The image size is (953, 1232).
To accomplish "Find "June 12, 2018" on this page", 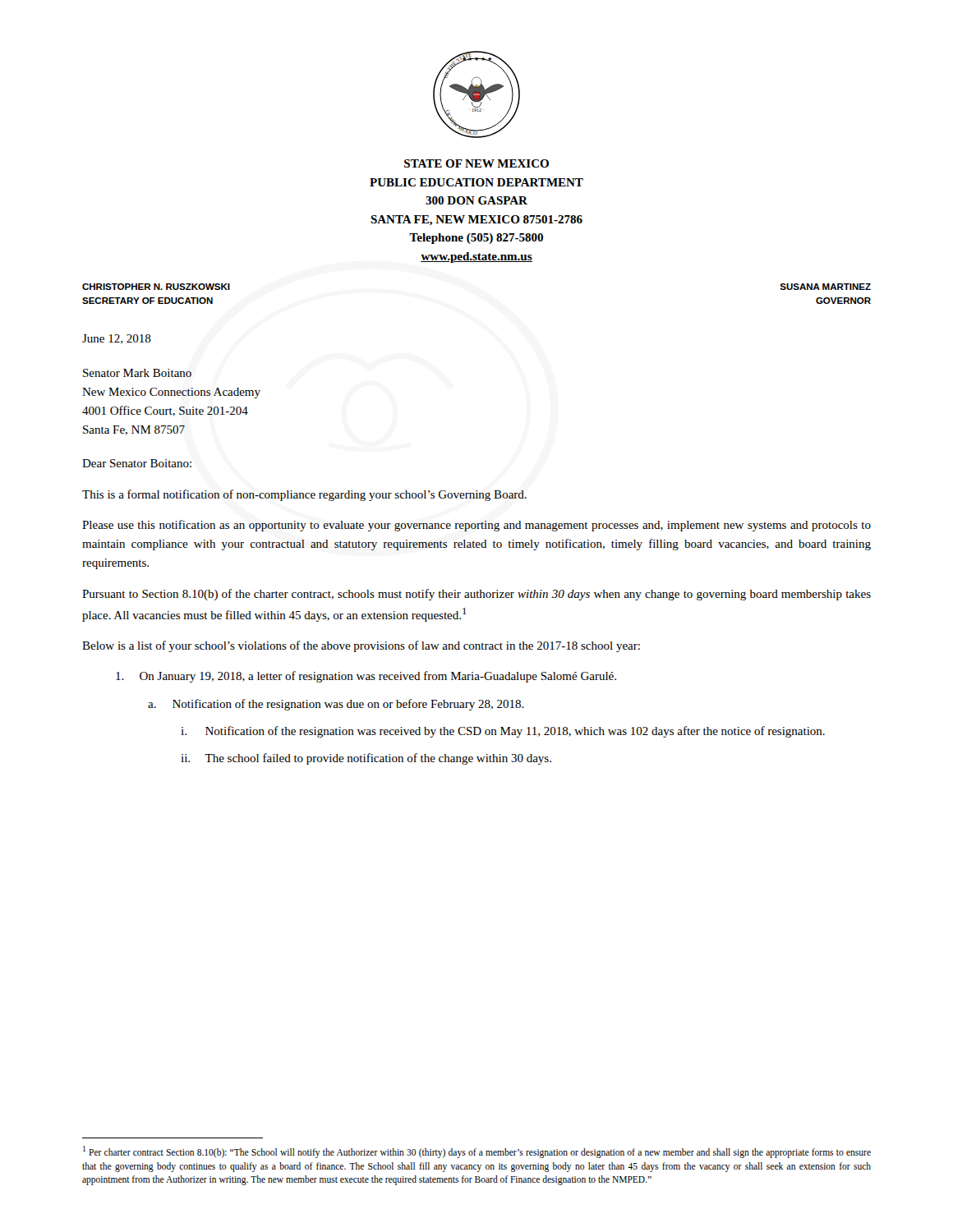I will (117, 338).
